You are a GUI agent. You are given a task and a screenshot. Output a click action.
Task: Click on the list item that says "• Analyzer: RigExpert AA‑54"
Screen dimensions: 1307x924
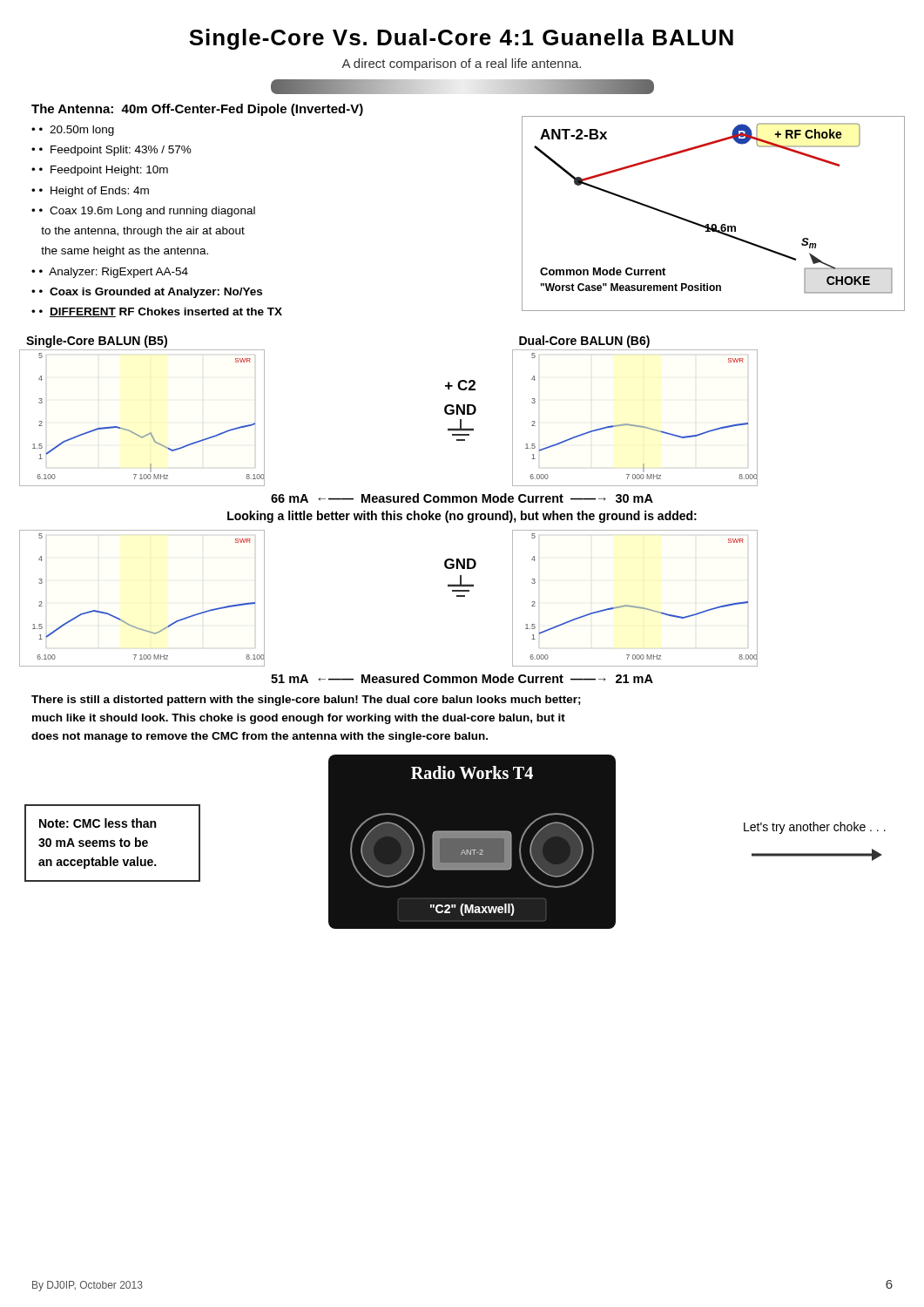tap(113, 271)
